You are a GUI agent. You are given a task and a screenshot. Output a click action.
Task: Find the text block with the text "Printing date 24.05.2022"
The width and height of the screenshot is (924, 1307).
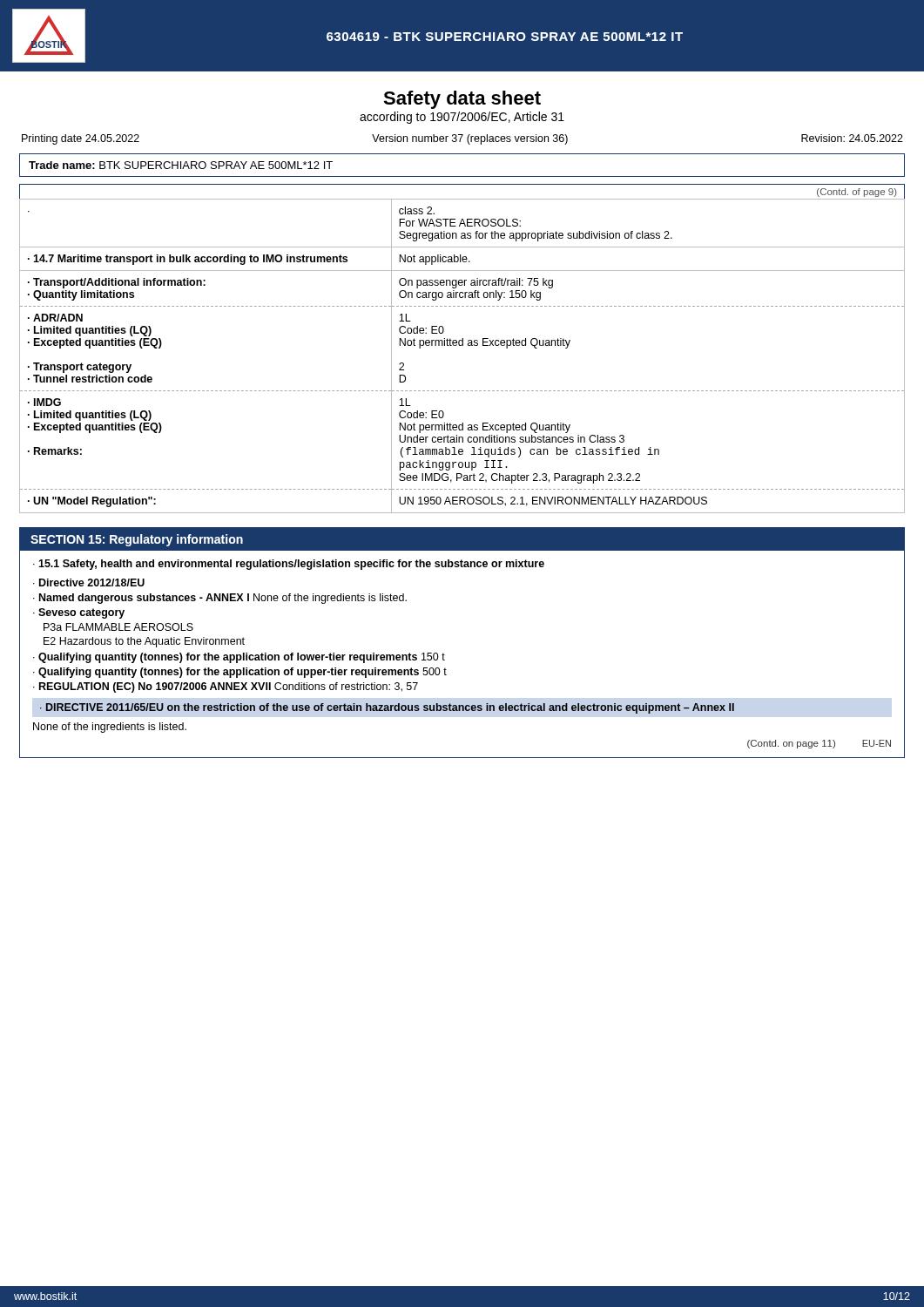pyautogui.click(x=462, y=139)
